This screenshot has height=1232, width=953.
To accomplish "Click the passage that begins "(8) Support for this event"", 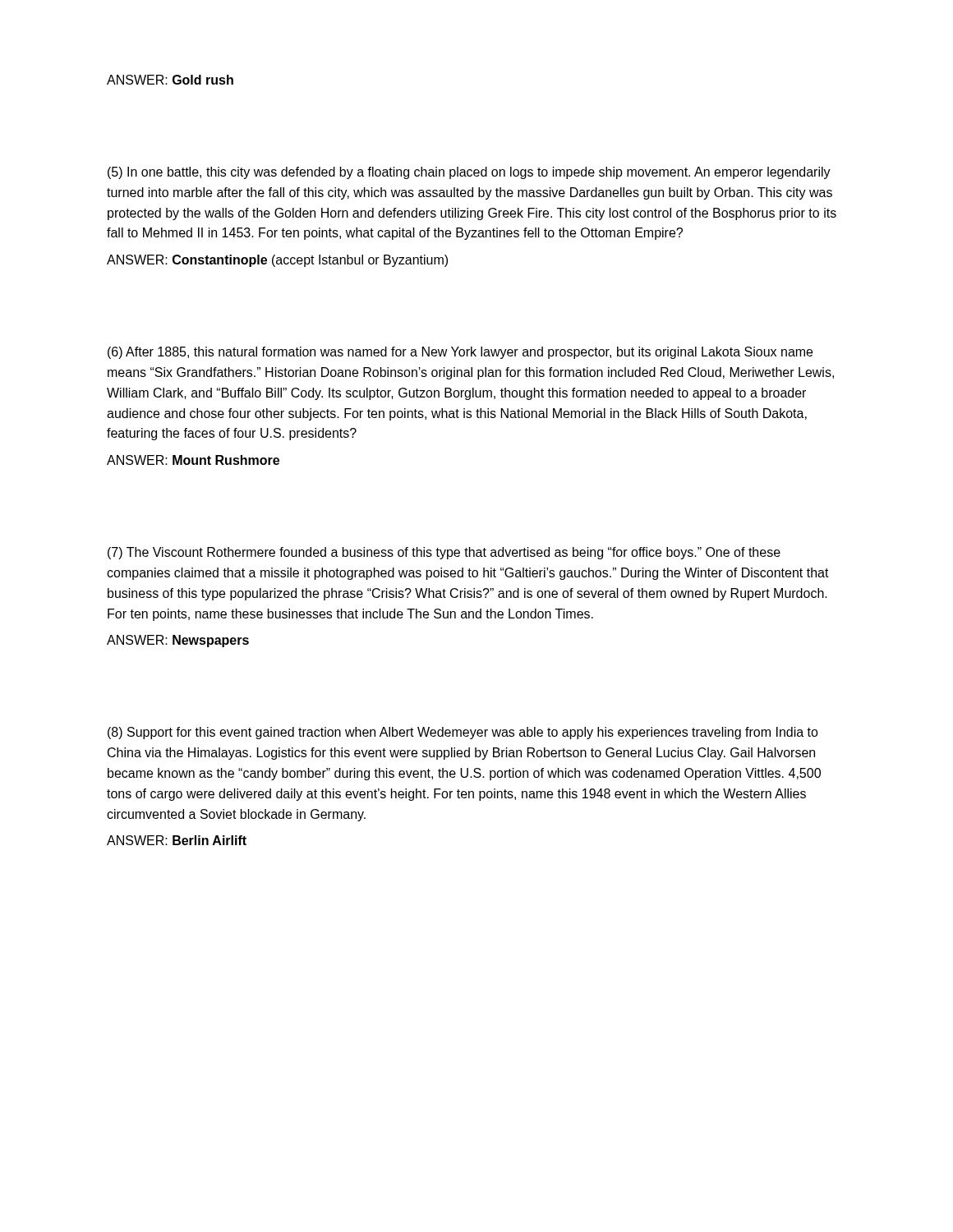I will tap(464, 773).
